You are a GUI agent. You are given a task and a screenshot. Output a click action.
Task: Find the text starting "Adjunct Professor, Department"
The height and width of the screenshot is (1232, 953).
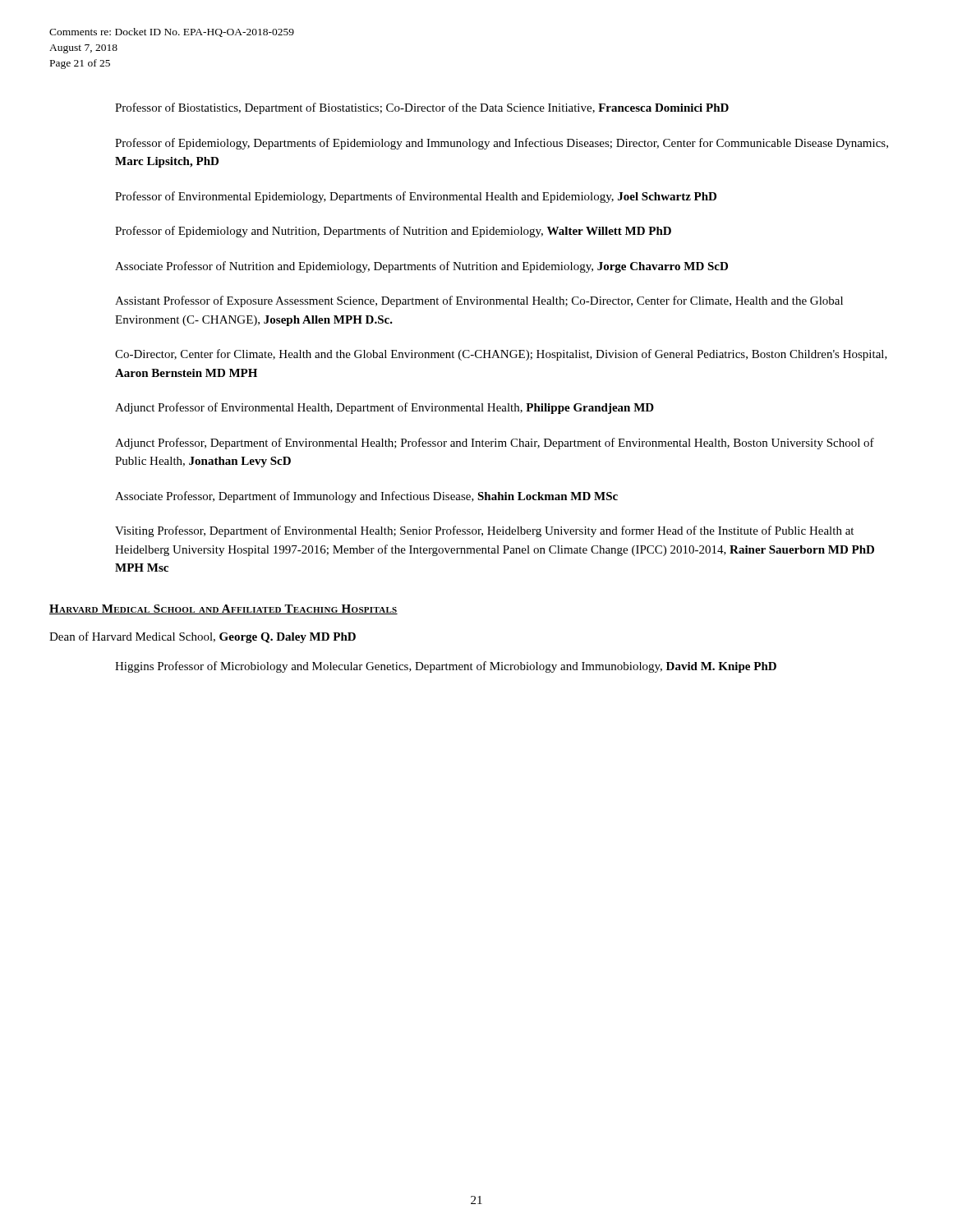494,452
